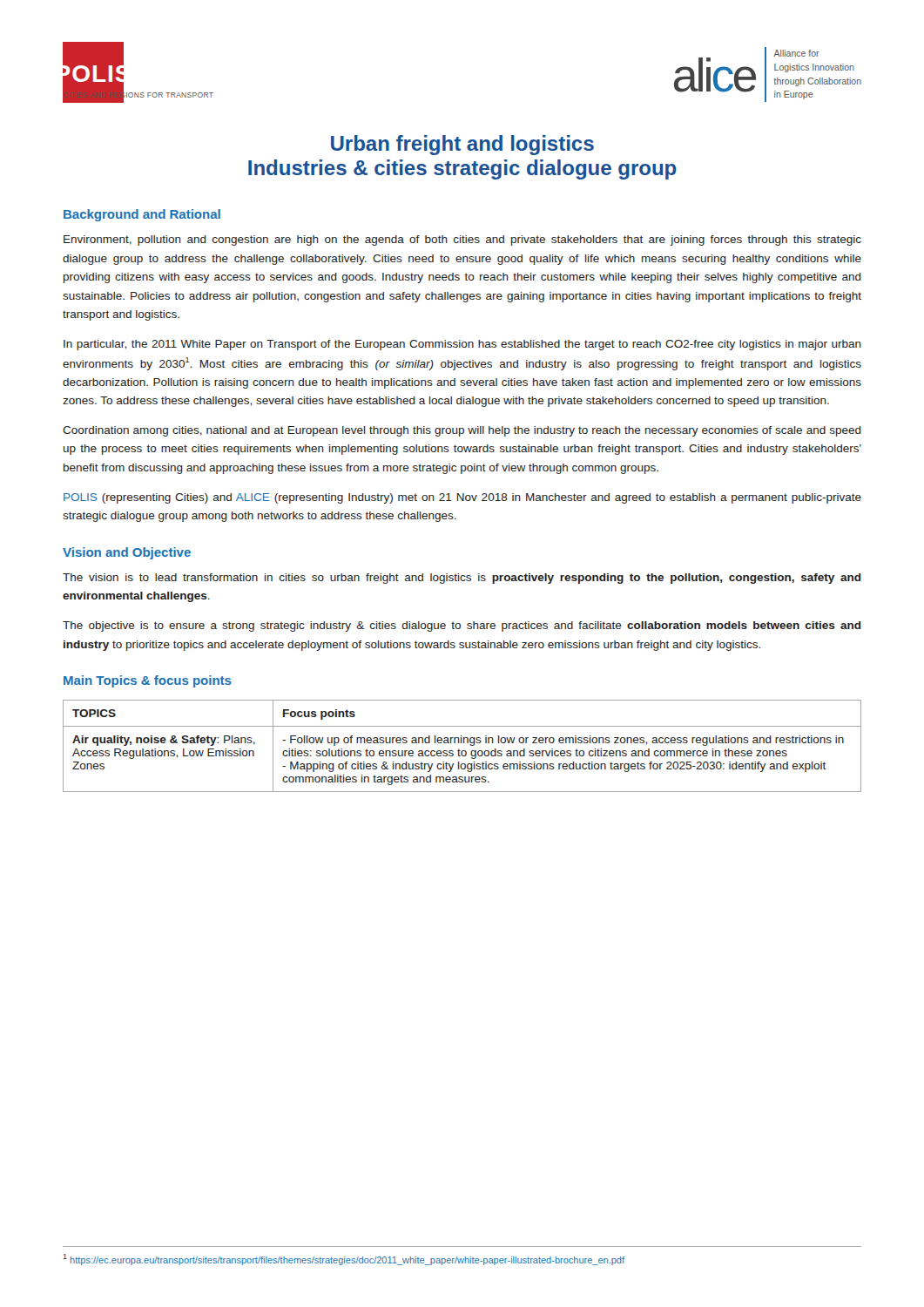Click the passage that begins "Coordination among cities, national and at European"
924x1307 pixels.
click(x=462, y=449)
